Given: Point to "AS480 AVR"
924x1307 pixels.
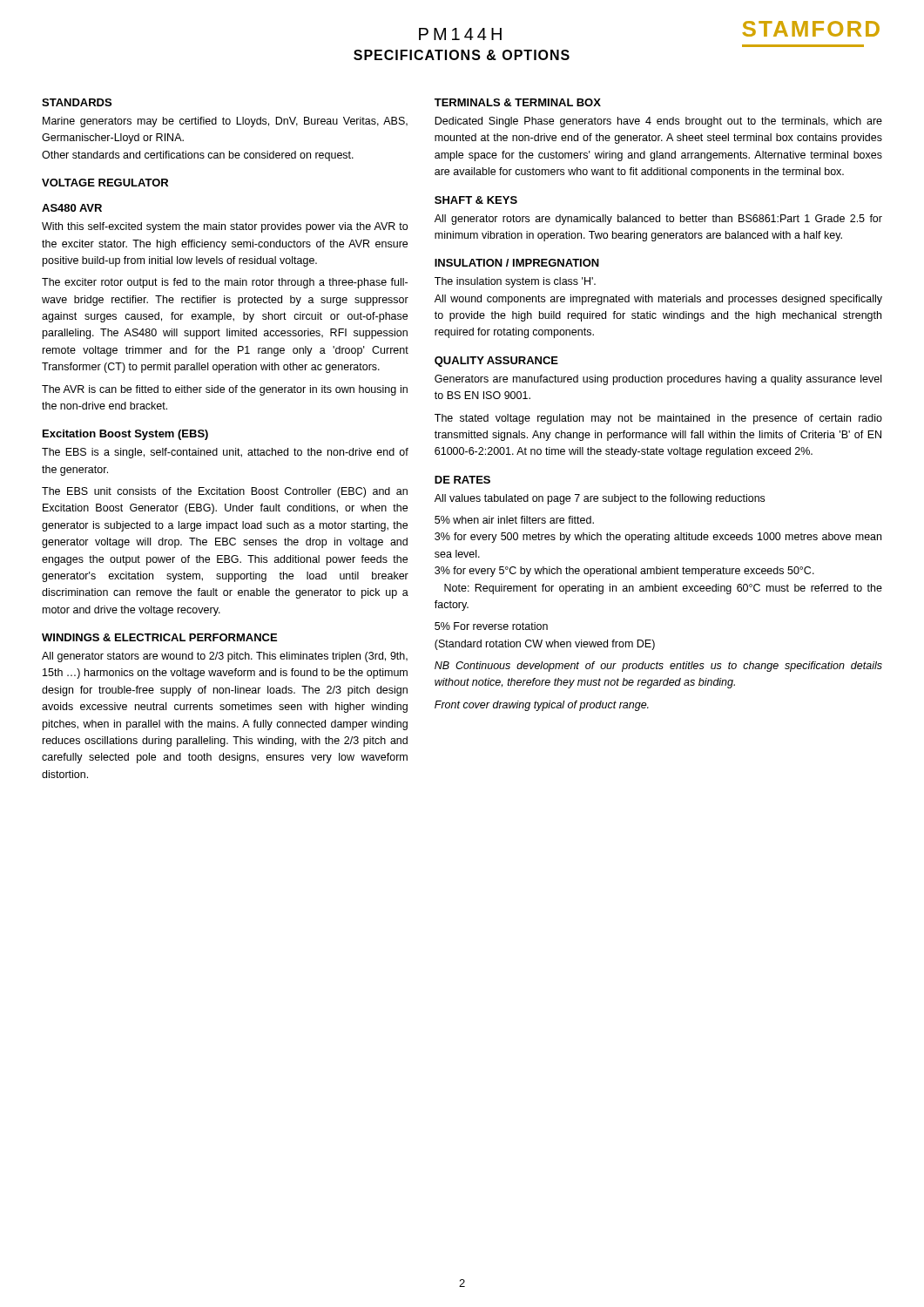Looking at the screenshot, I should pyautogui.click(x=72, y=208).
